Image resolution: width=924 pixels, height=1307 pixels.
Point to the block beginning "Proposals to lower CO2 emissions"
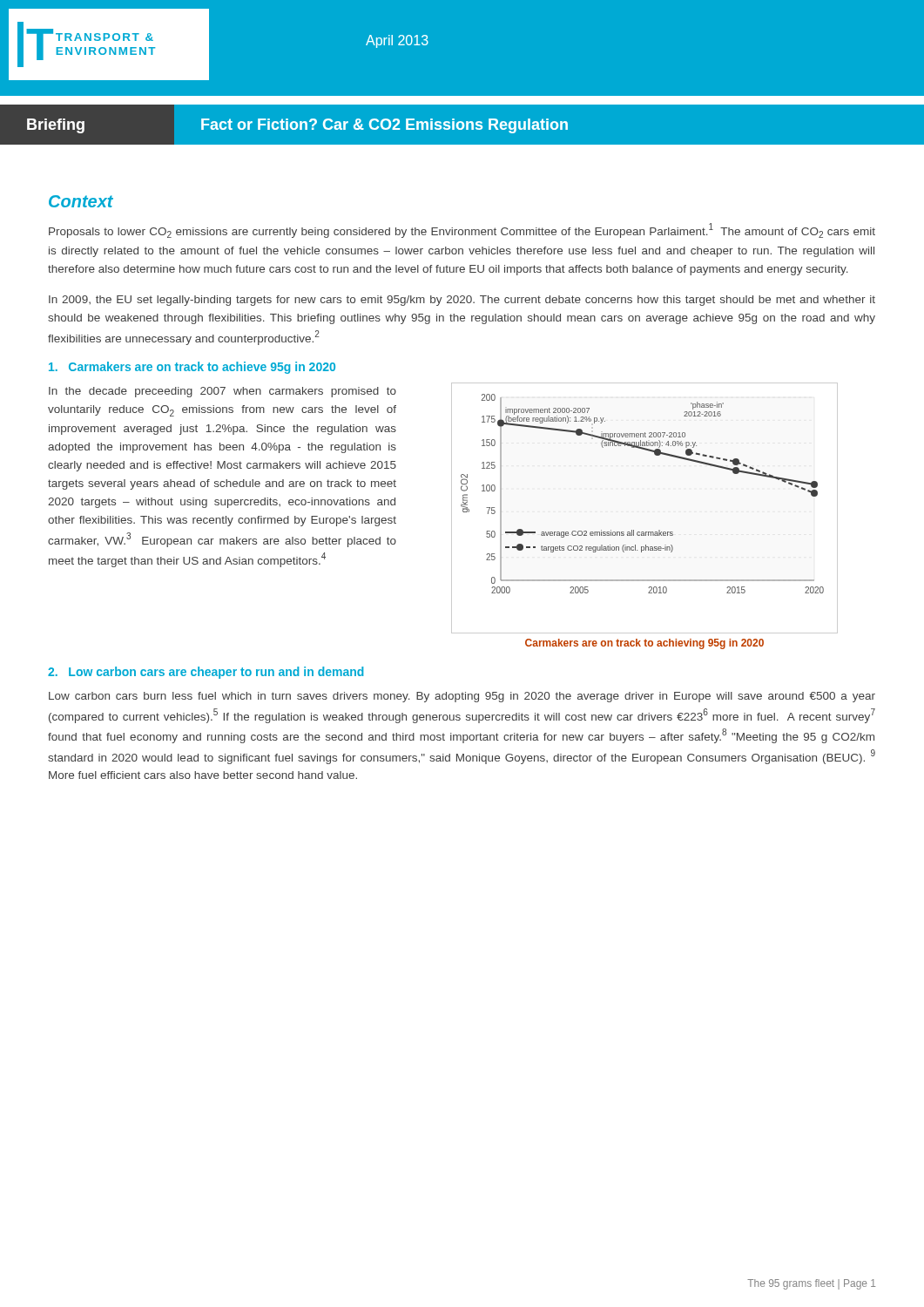point(462,249)
